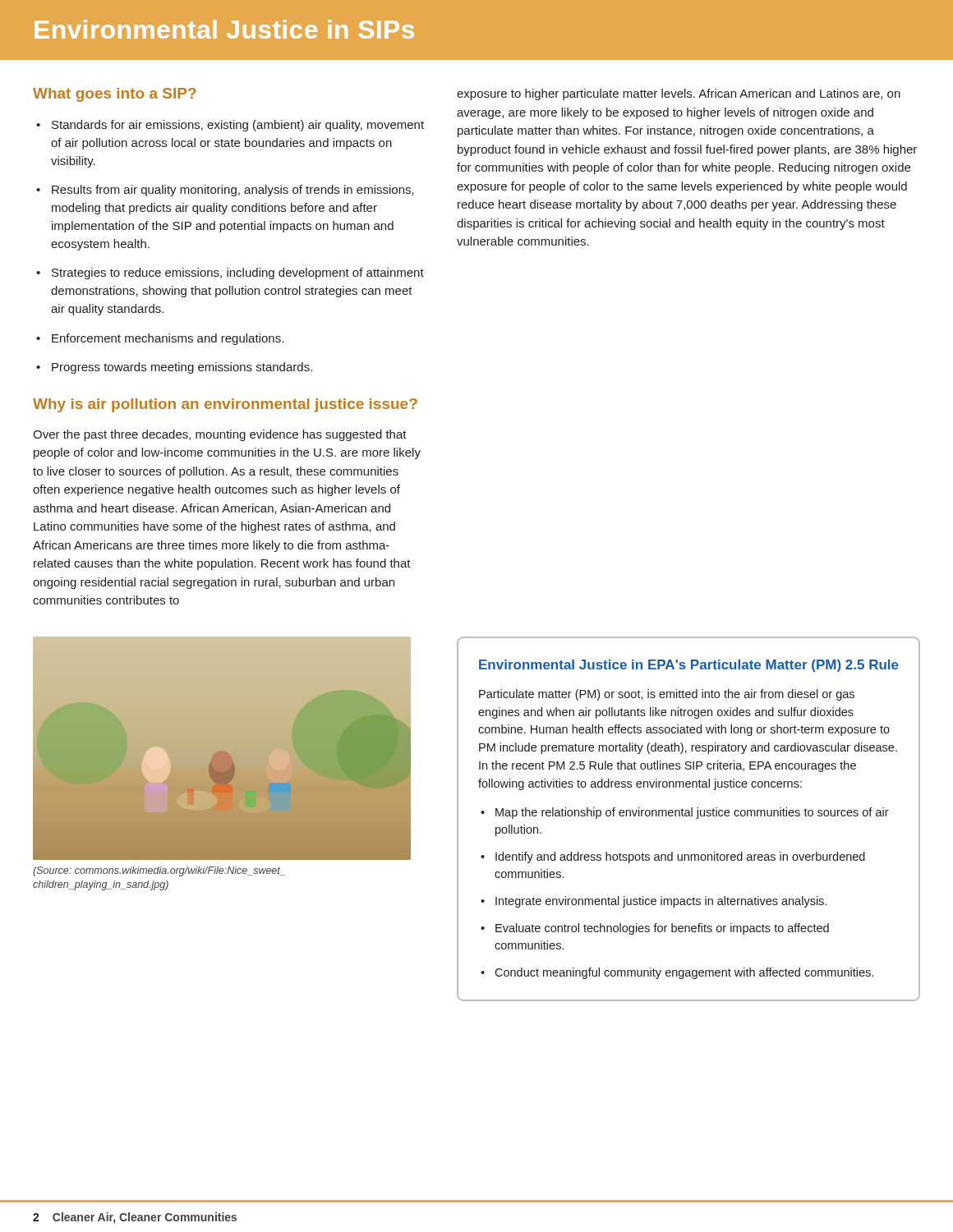Point to the element starting "(Source: commons.wikimedia.org/wiki/File:Nice_sweet_children_playing_in_sand.jpg)"
The width and height of the screenshot is (953, 1232).
[159, 878]
